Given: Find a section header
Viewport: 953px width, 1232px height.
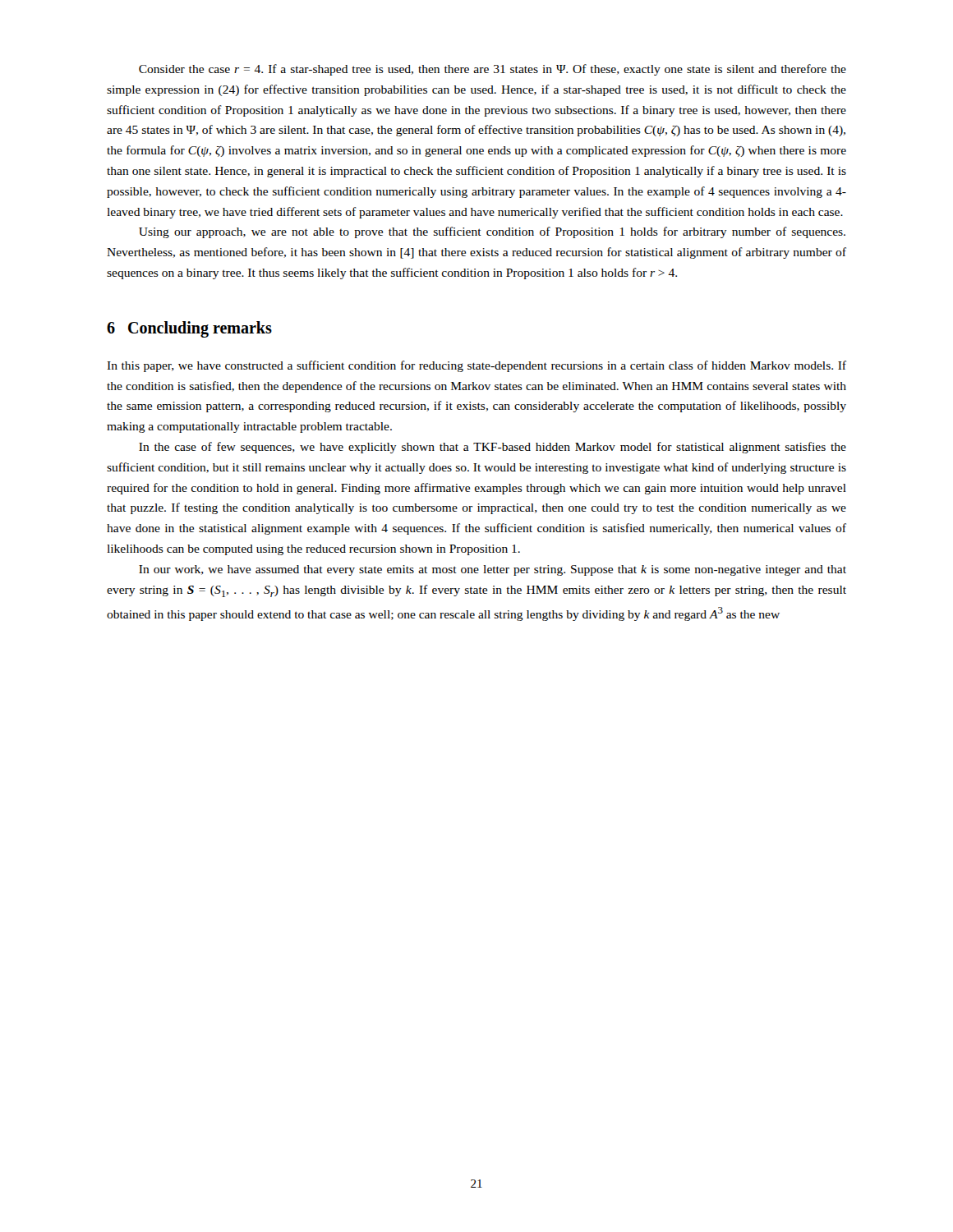Looking at the screenshot, I should click(x=476, y=328).
